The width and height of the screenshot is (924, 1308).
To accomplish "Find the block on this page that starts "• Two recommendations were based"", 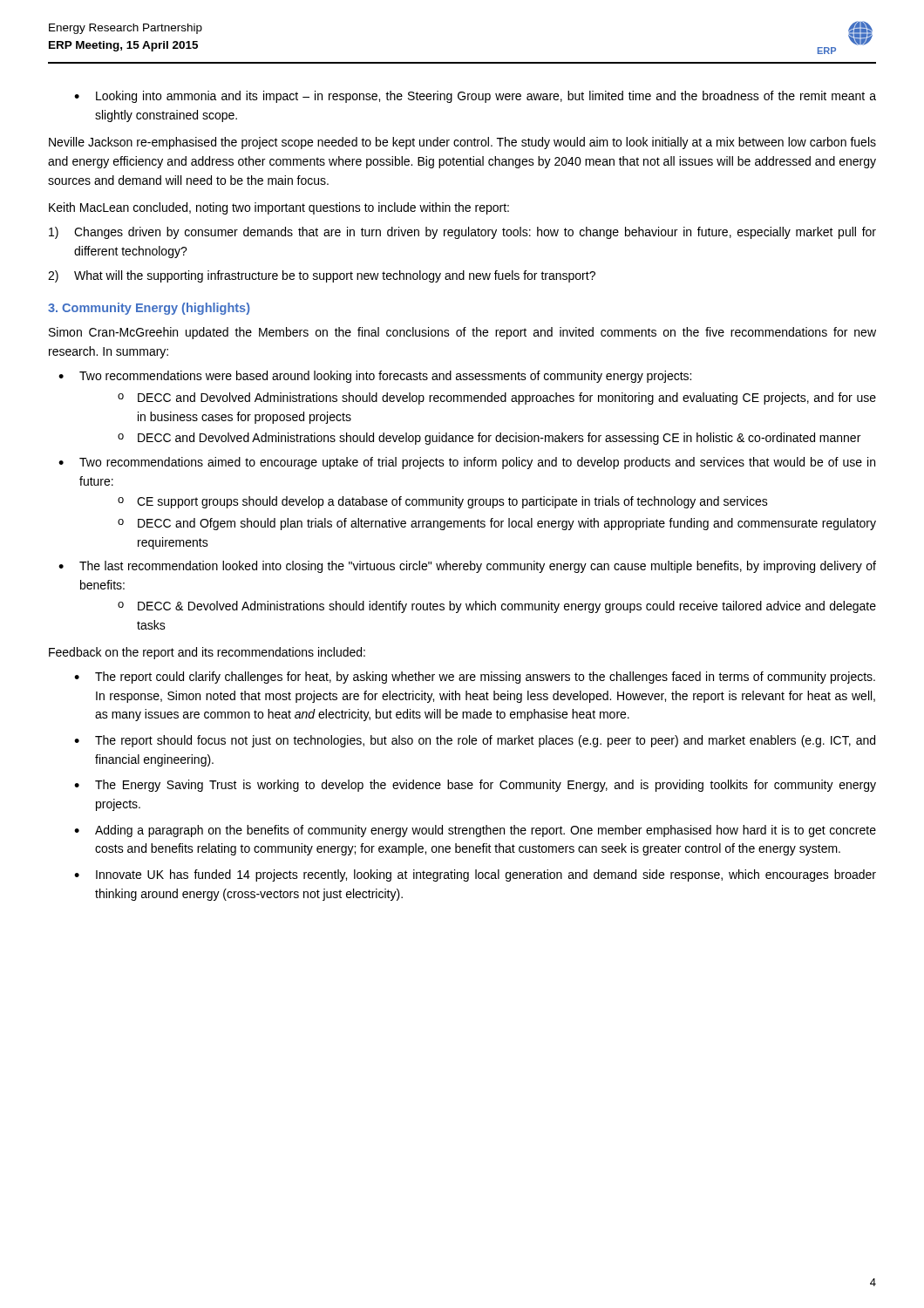I will click(467, 377).
